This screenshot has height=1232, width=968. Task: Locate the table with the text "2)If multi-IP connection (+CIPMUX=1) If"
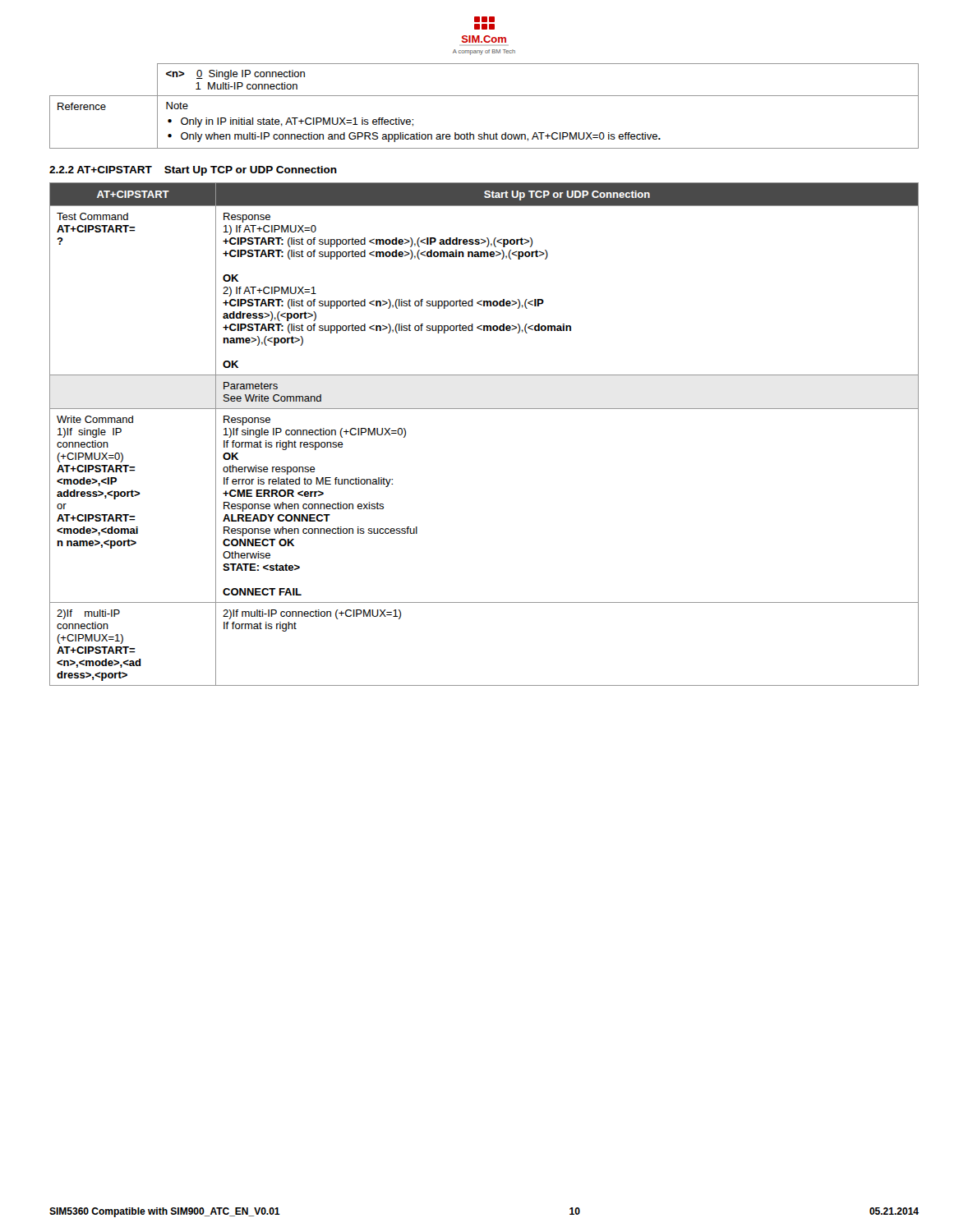tap(484, 434)
